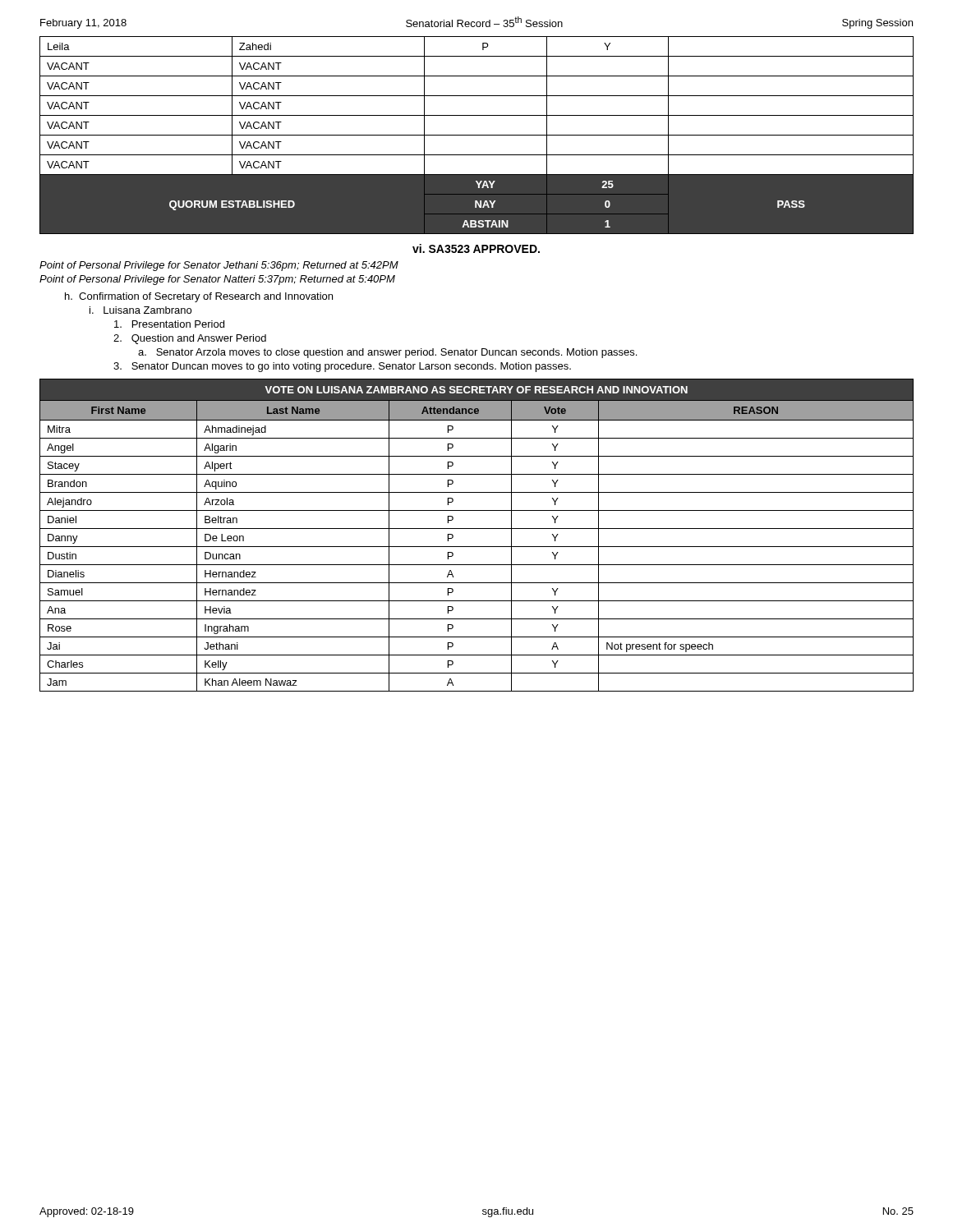Click on the list item with the text "h. Confirmation of Secretary of Research and"
Viewport: 953px width, 1232px height.
point(199,296)
